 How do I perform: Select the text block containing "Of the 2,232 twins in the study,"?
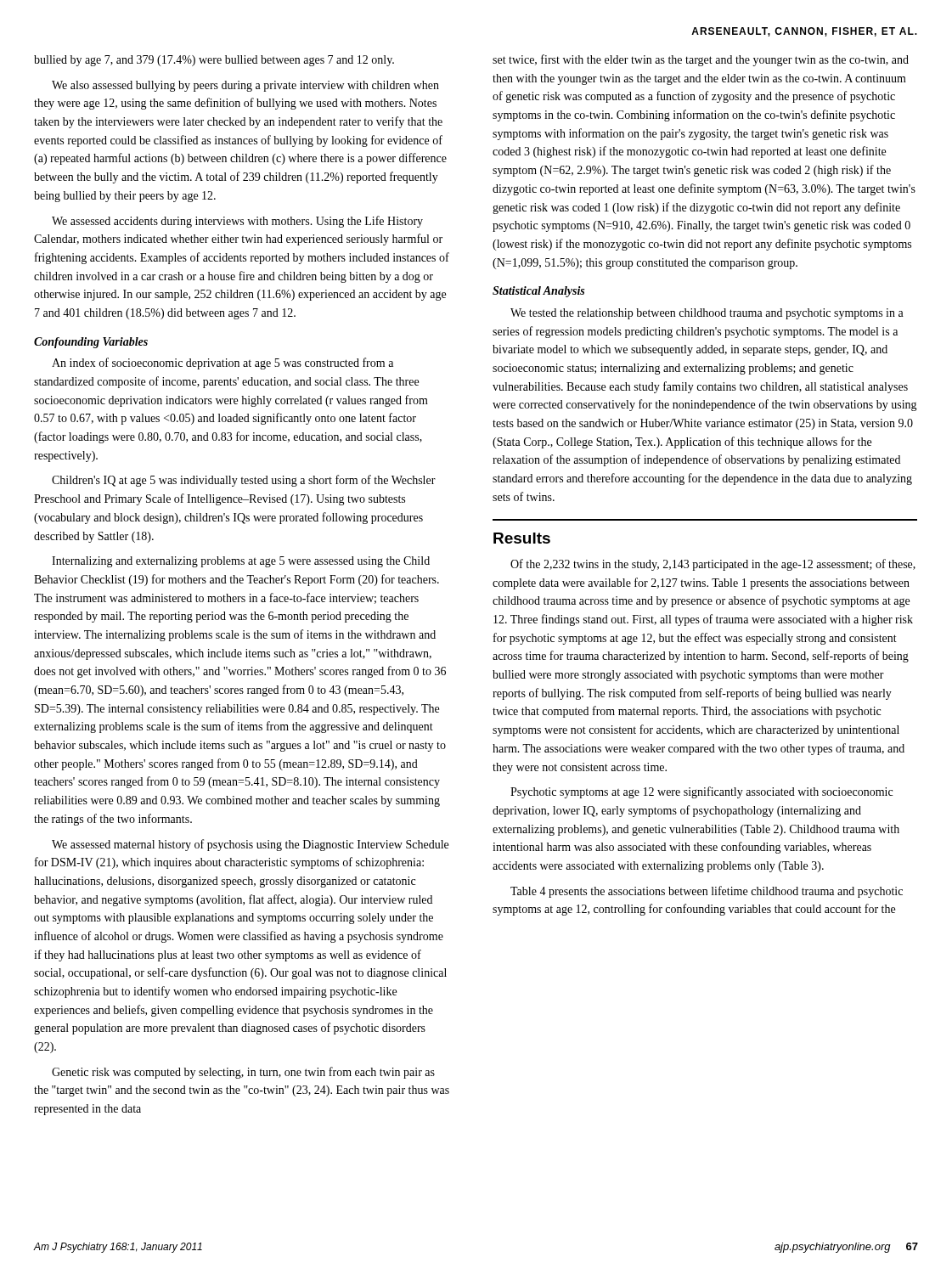click(705, 737)
